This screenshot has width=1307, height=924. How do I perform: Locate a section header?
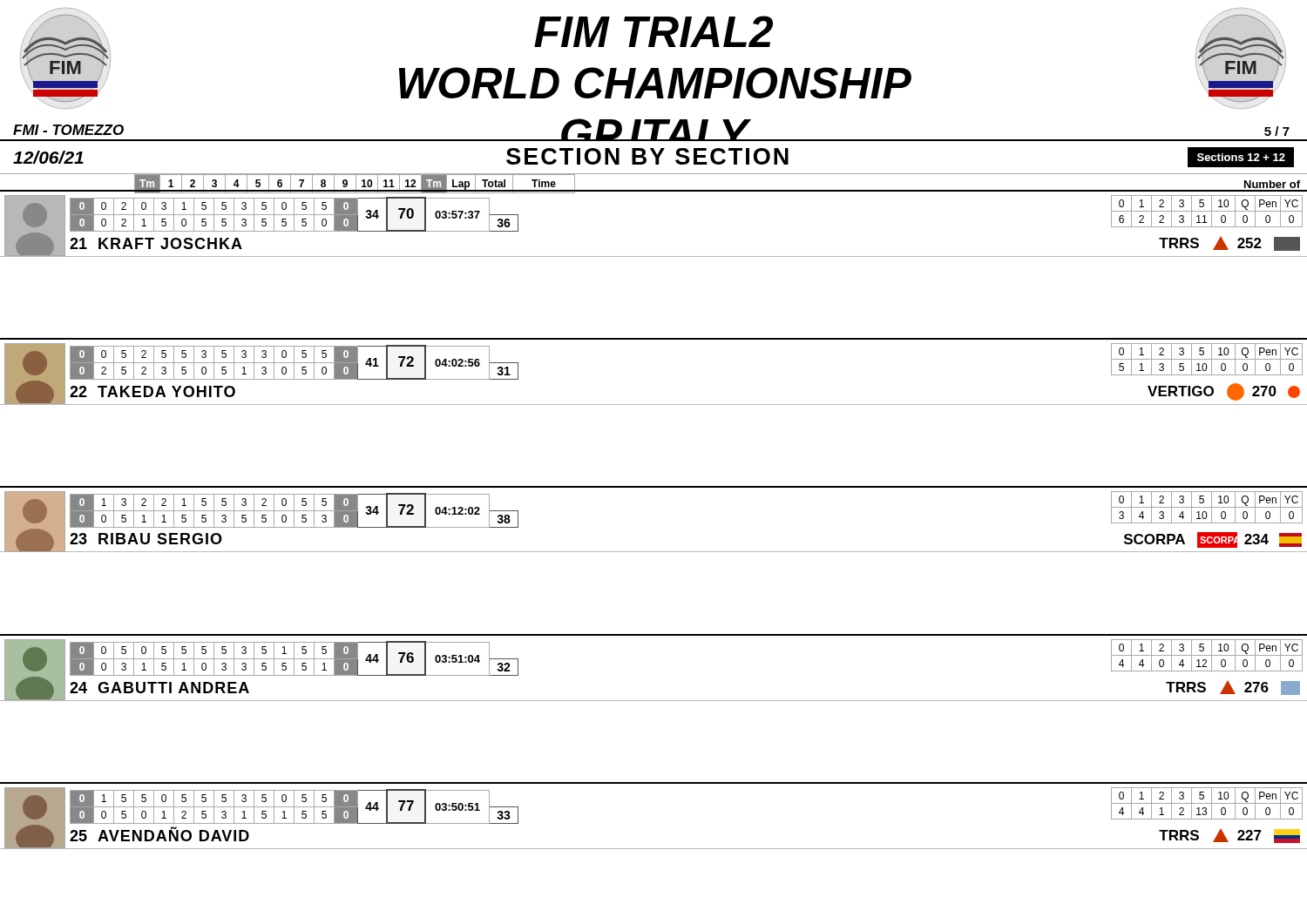coord(648,157)
